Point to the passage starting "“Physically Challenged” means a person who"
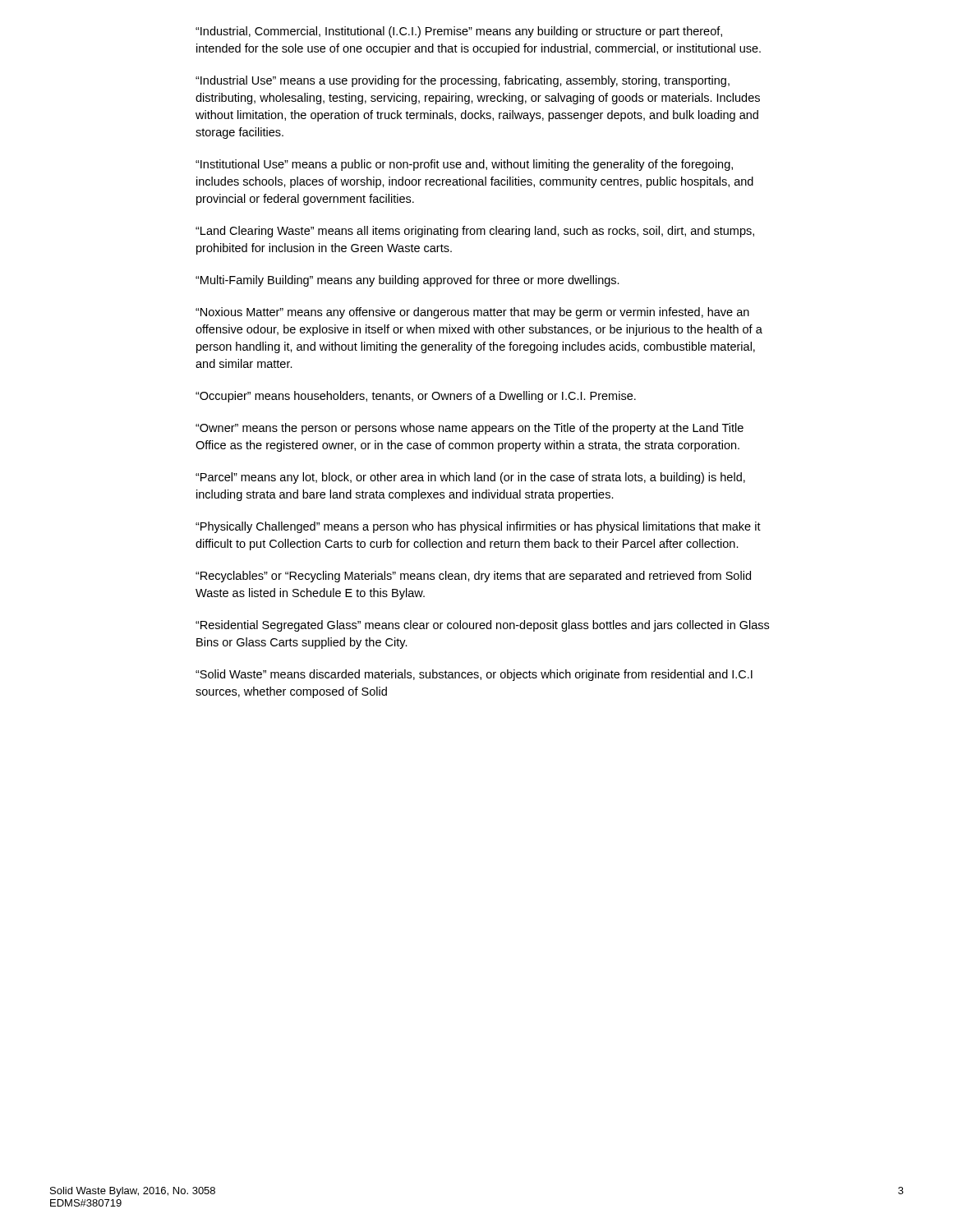Viewport: 953px width, 1232px height. click(x=478, y=535)
